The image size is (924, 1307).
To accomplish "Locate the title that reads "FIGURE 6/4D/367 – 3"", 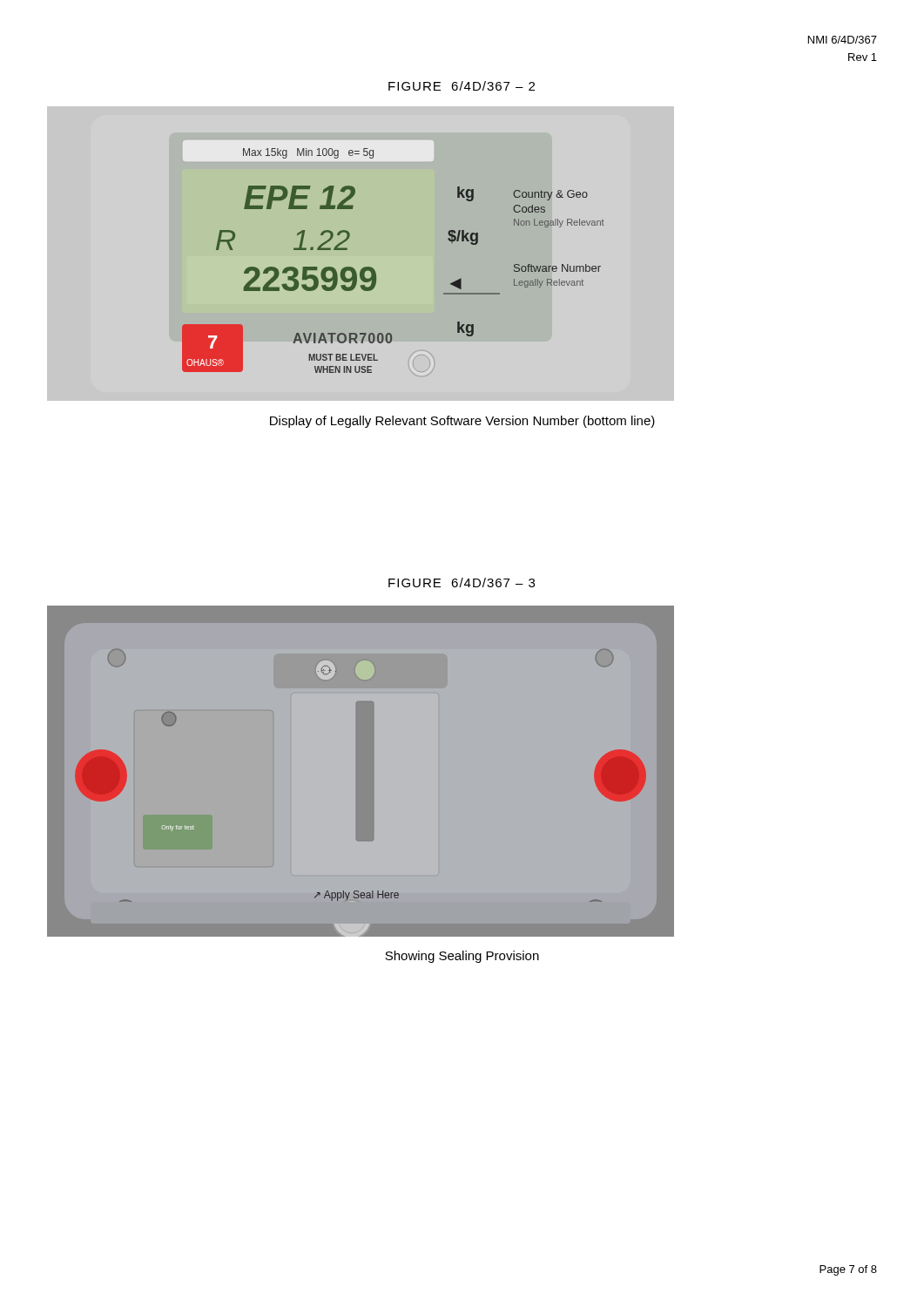I will (x=462, y=582).
